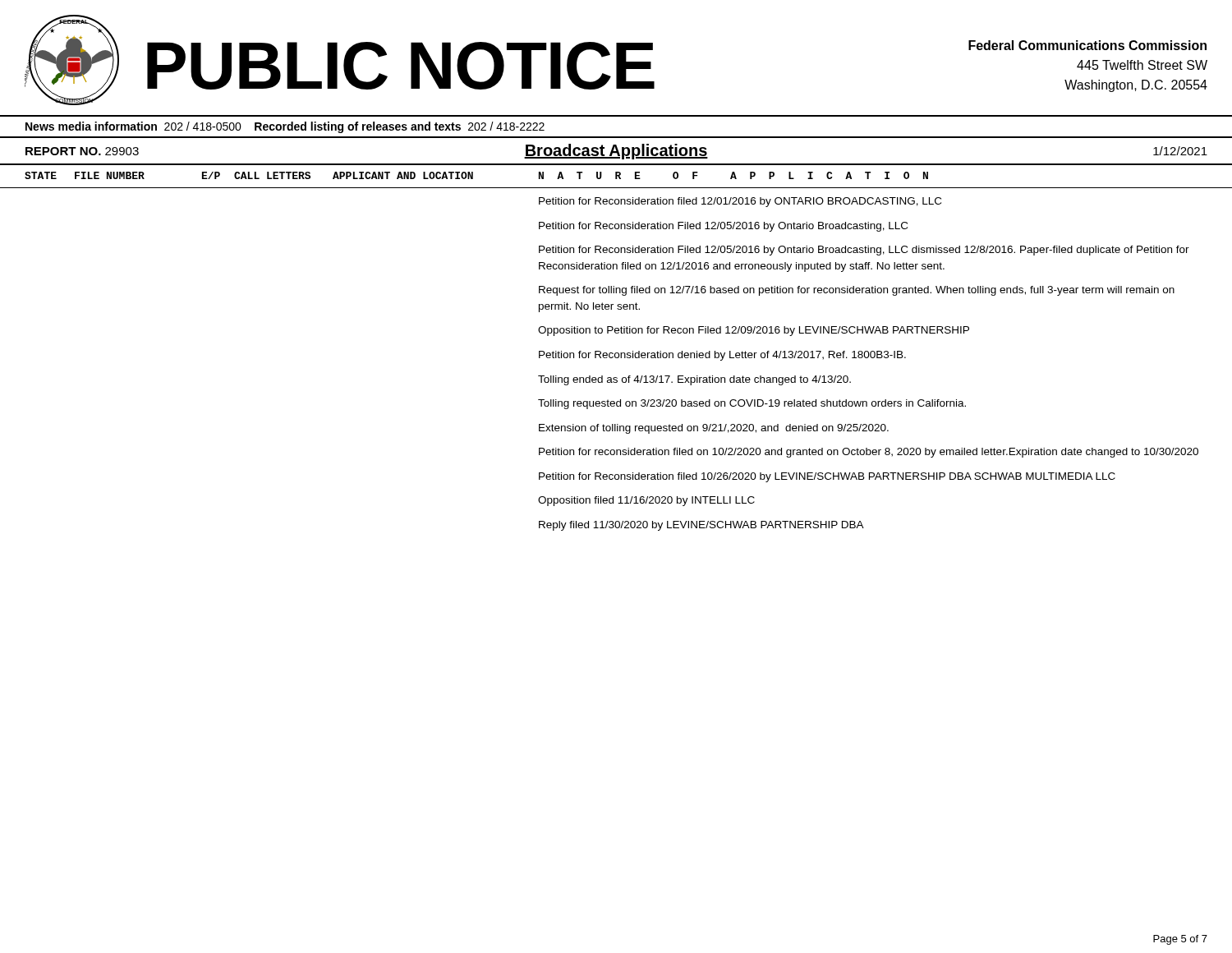Select the text starting "Opposition filed 11/16/2020 by INTELLI LLC"
1232x953 pixels.
(646, 500)
